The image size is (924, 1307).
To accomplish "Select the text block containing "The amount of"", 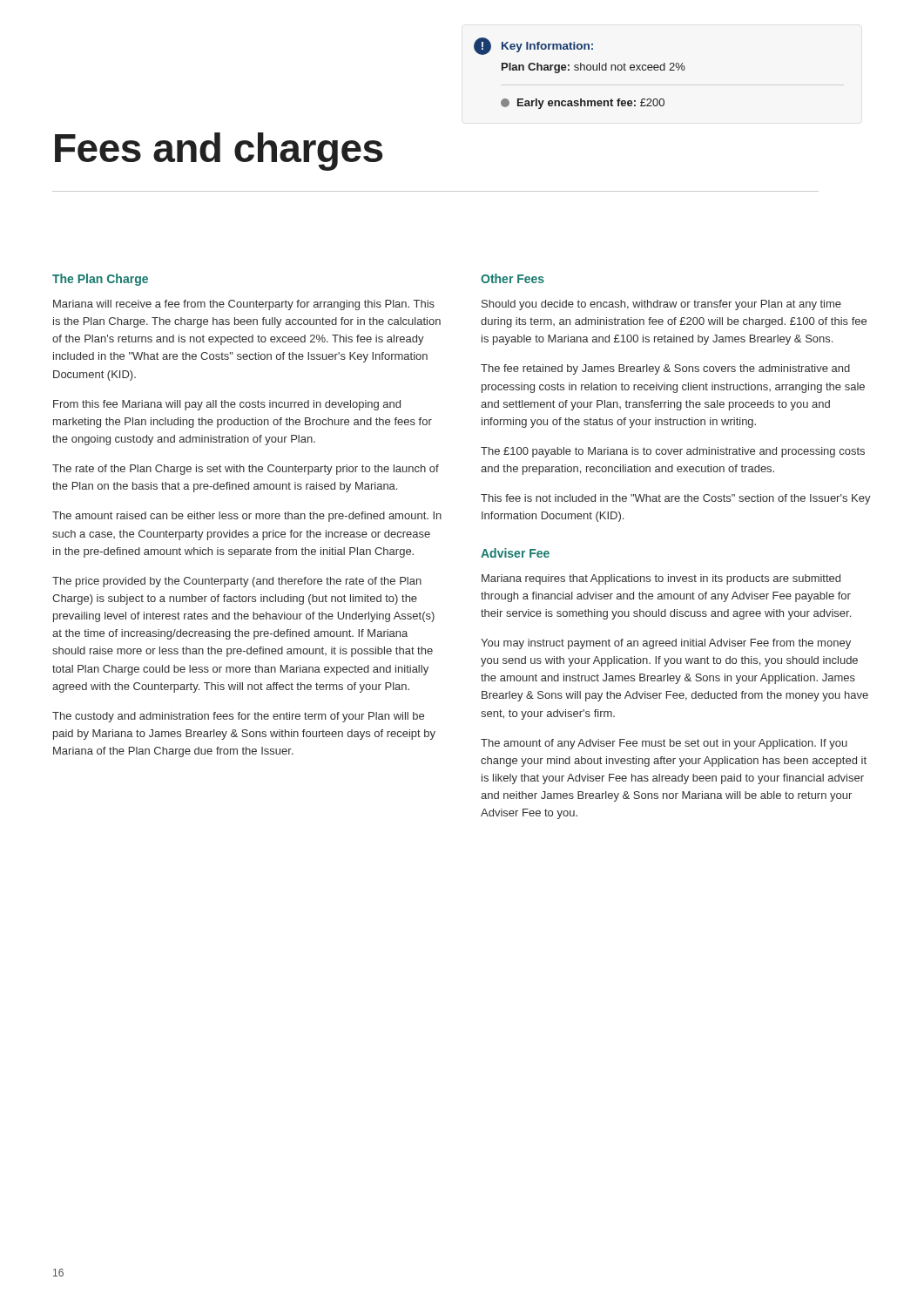I will click(x=674, y=778).
